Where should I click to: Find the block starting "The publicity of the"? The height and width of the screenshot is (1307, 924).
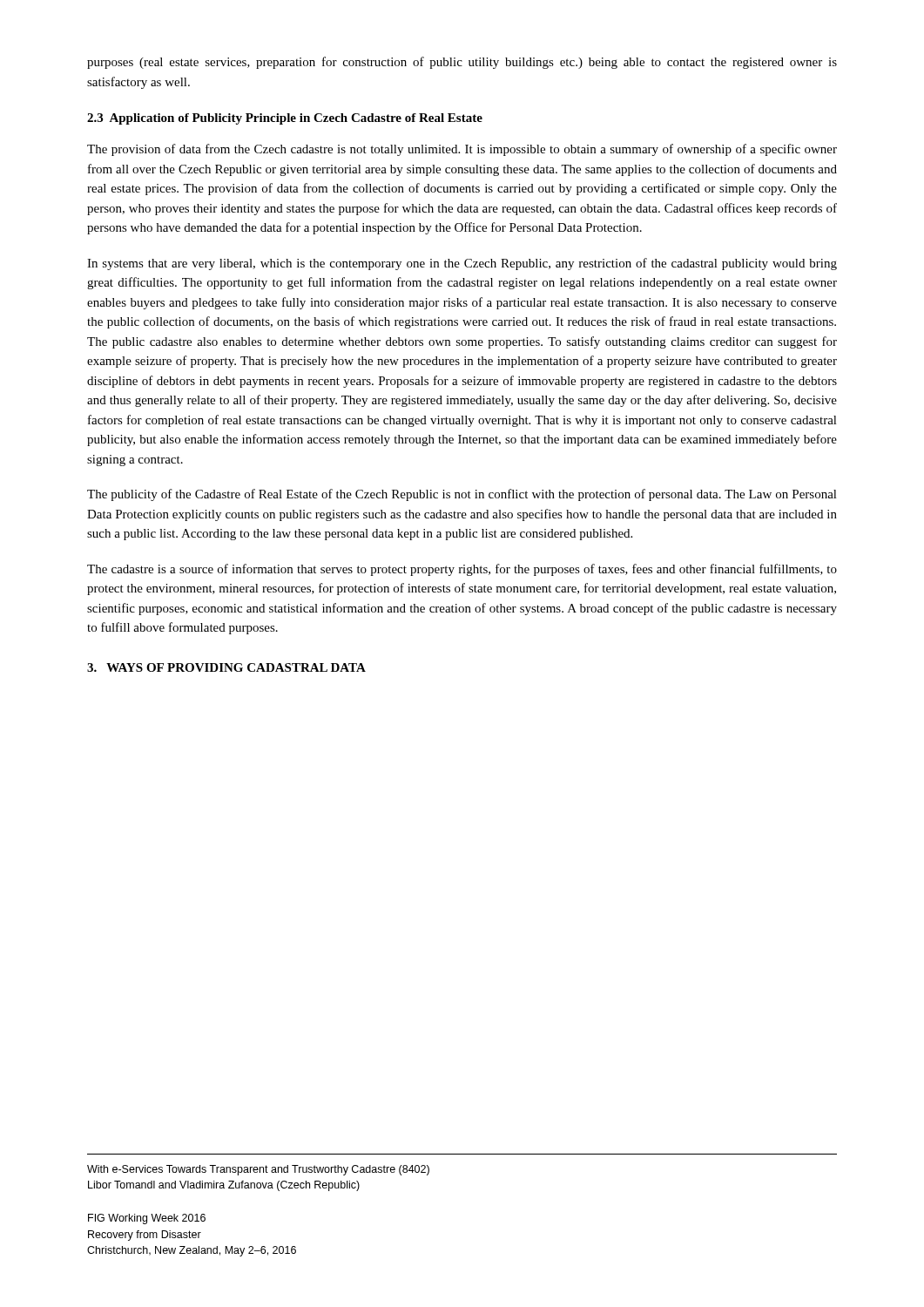(462, 514)
